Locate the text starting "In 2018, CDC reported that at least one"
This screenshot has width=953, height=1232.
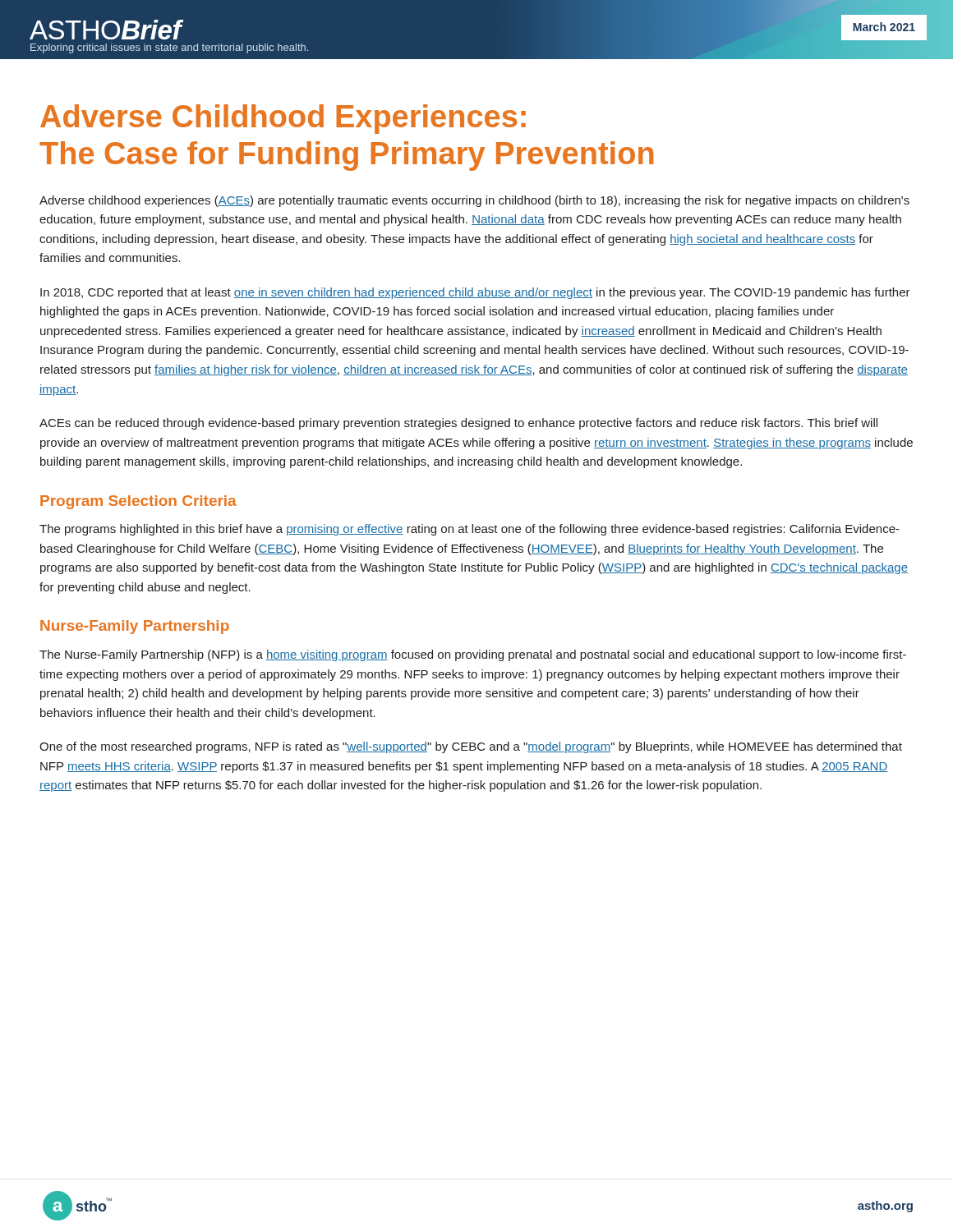pos(475,340)
